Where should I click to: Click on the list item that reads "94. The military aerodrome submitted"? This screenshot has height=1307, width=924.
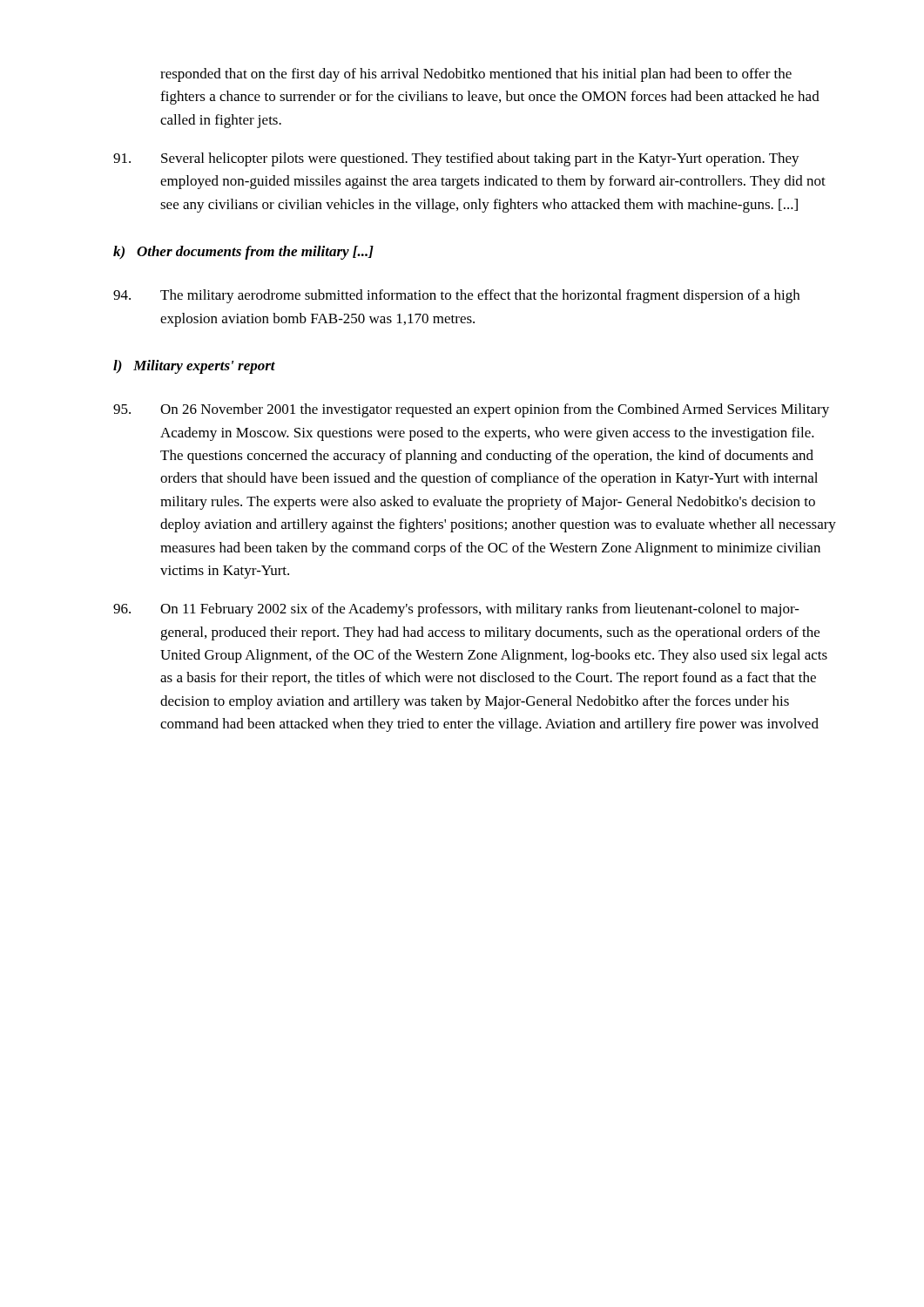coord(475,307)
